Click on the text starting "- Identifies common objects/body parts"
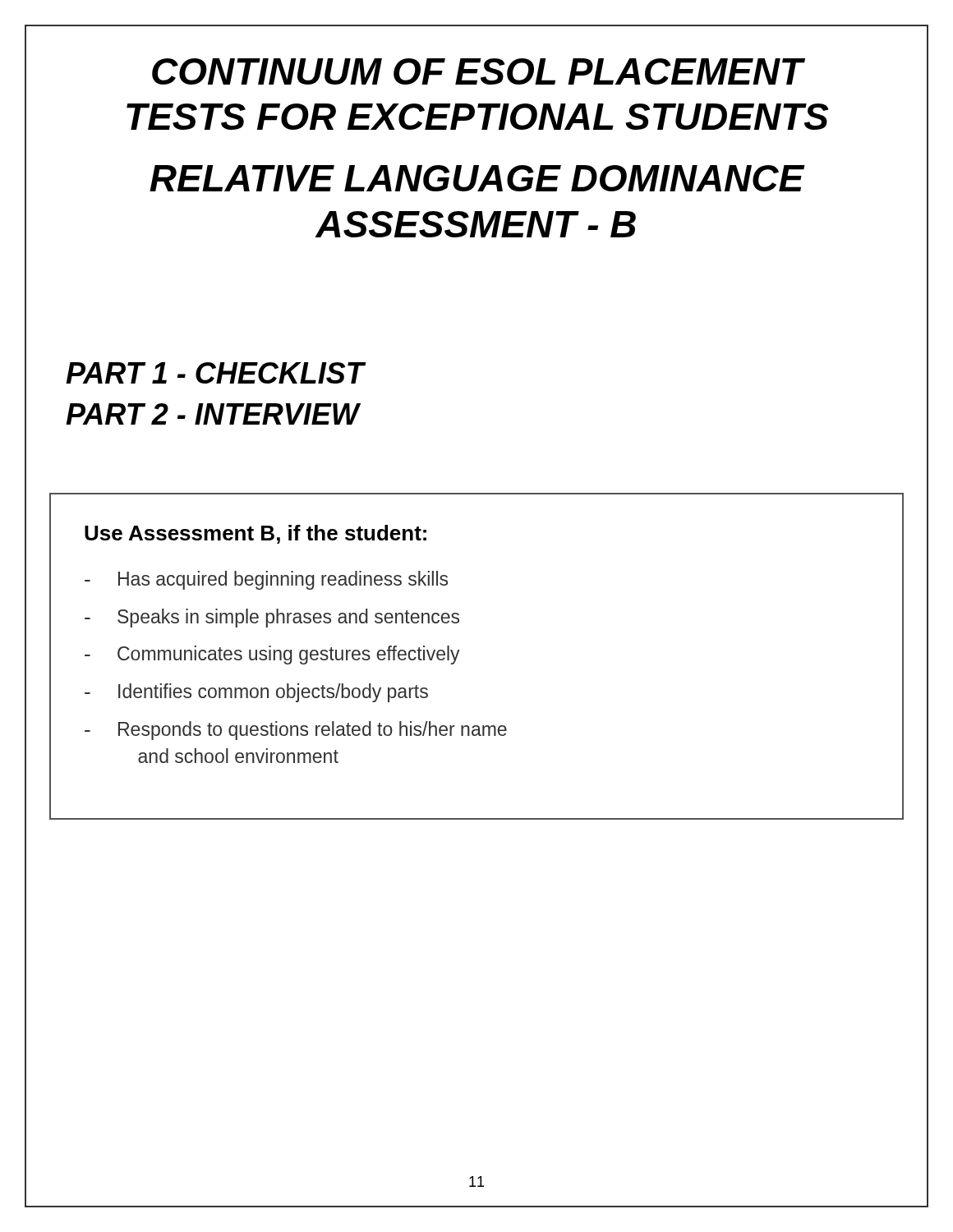Image resolution: width=953 pixels, height=1232 pixels. point(256,693)
